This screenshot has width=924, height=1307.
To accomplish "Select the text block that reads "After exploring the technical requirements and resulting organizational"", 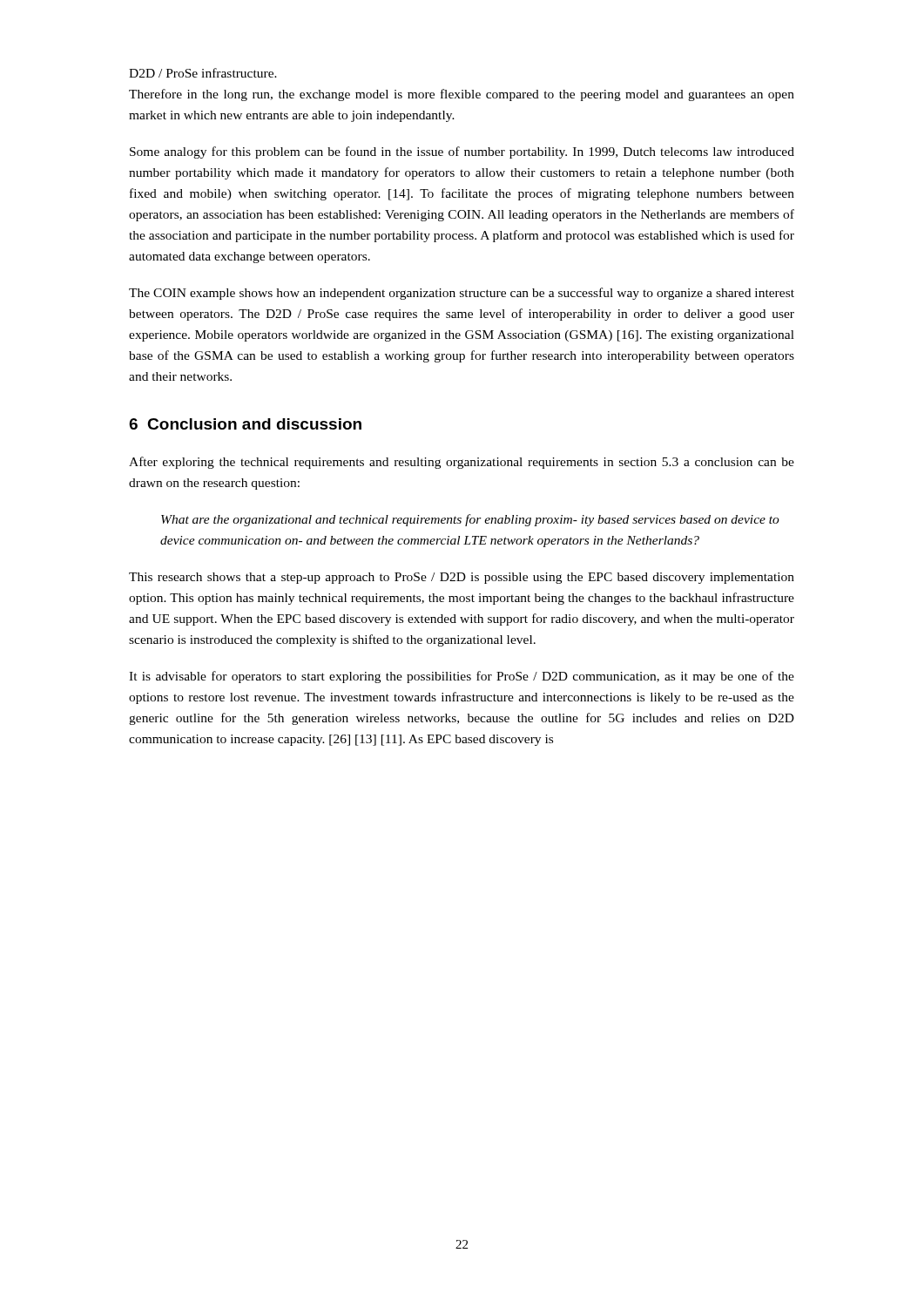I will pos(462,472).
